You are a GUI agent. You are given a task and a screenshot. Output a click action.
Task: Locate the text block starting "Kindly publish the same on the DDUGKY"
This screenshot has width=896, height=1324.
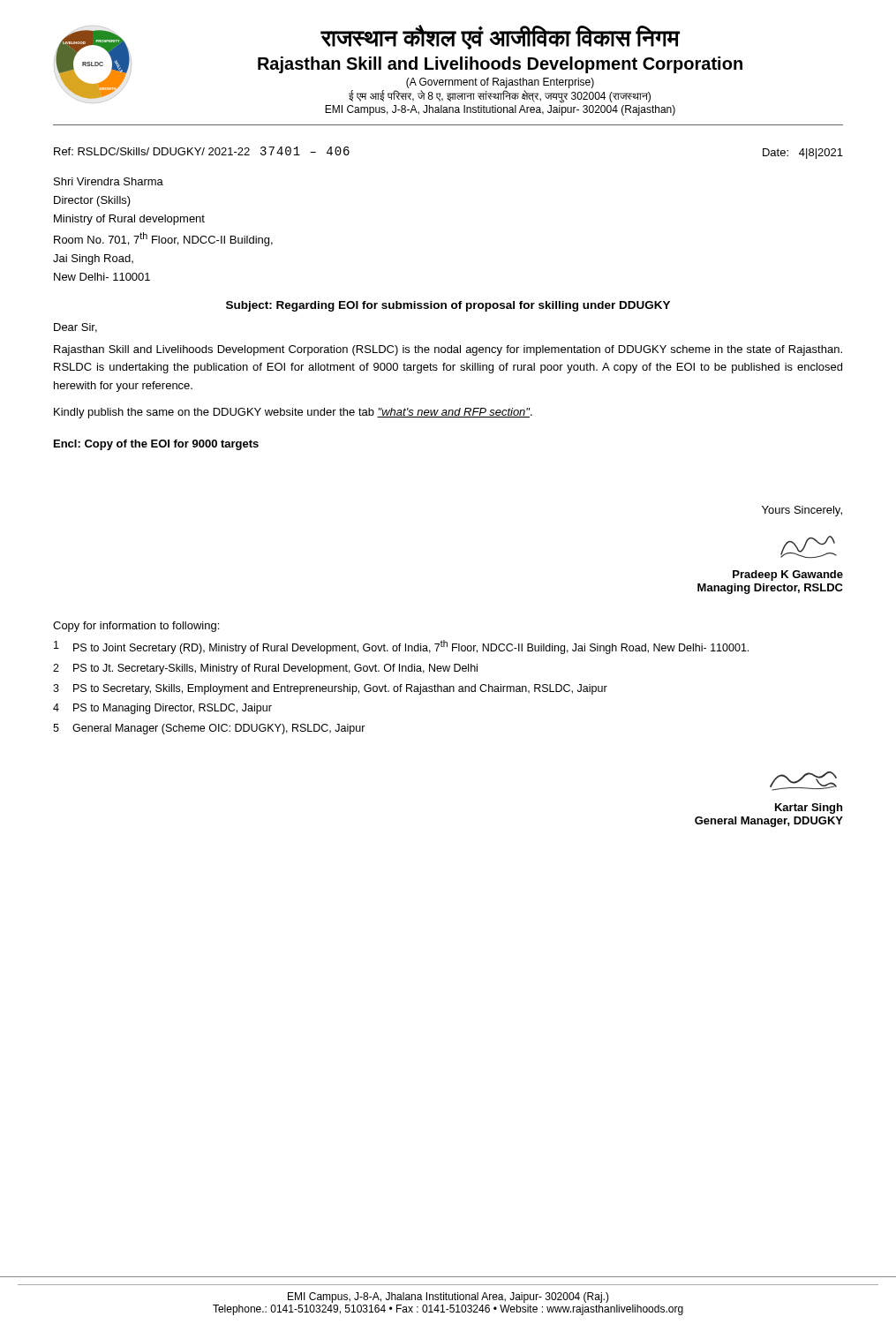pos(293,411)
